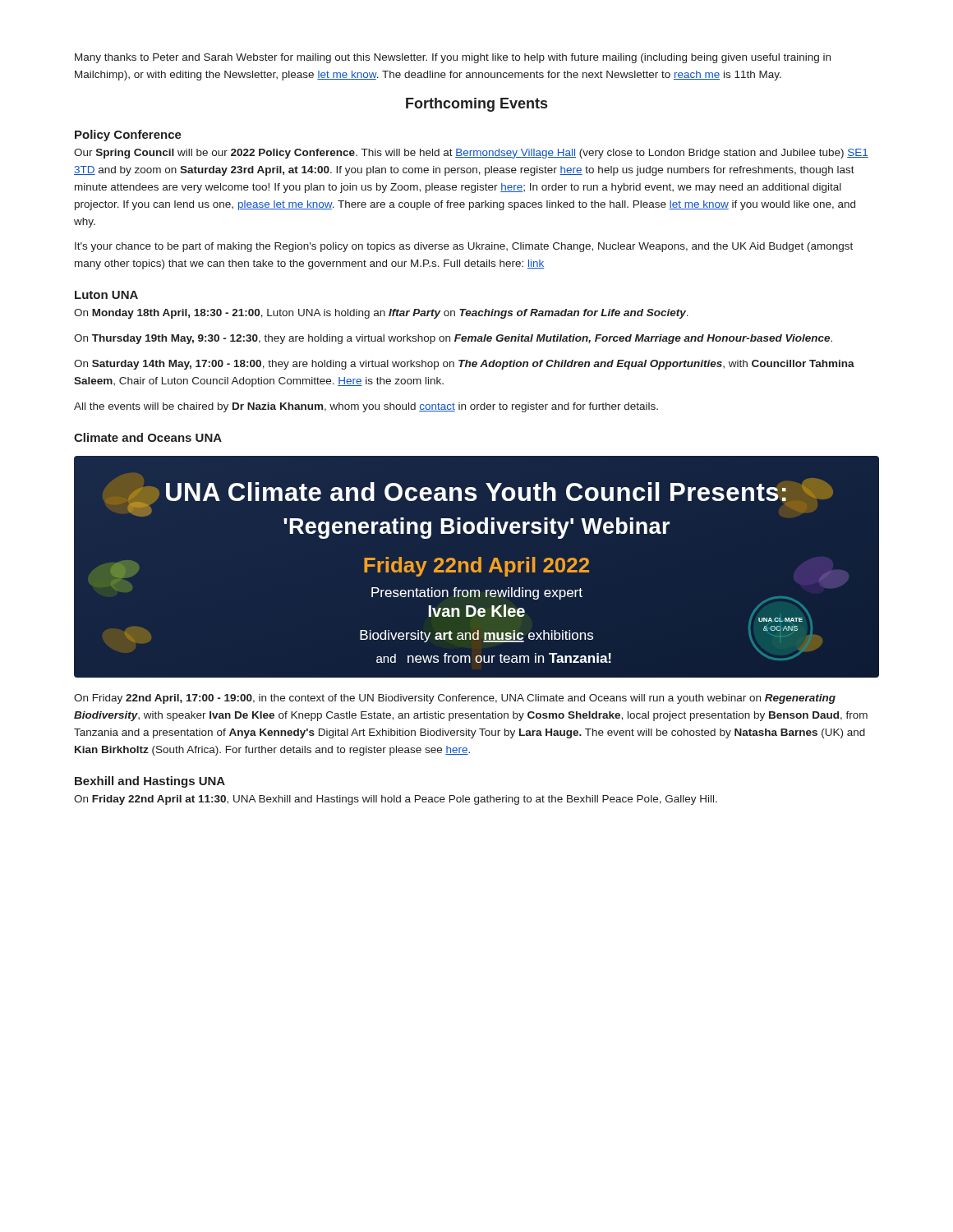The image size is (953, 1232).
Task: Find the illustration
Action: tap(476, 568)
